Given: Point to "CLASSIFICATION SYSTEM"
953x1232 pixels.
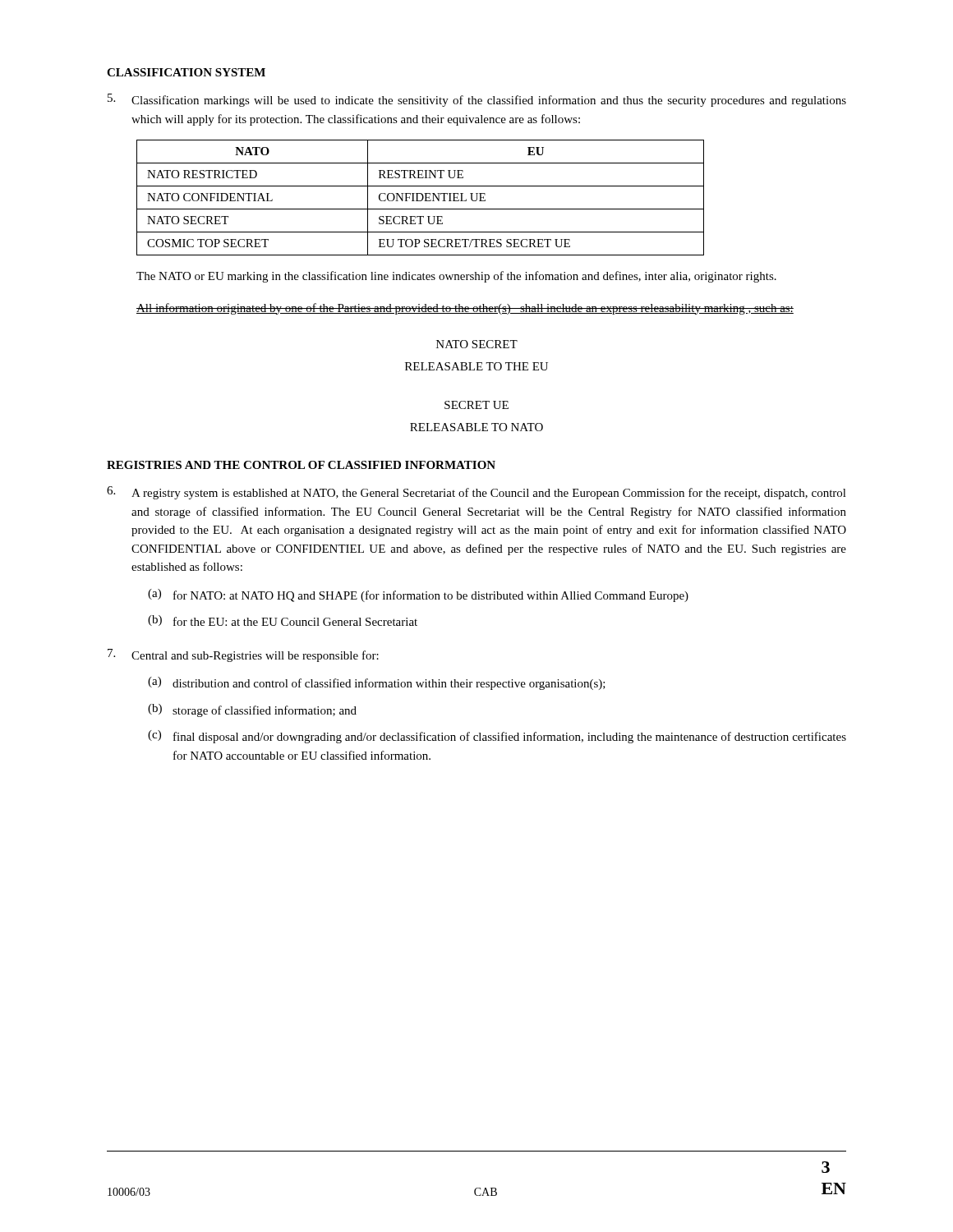Looking at the screenshot, I should pyautogui.click(x=186, y=72).
